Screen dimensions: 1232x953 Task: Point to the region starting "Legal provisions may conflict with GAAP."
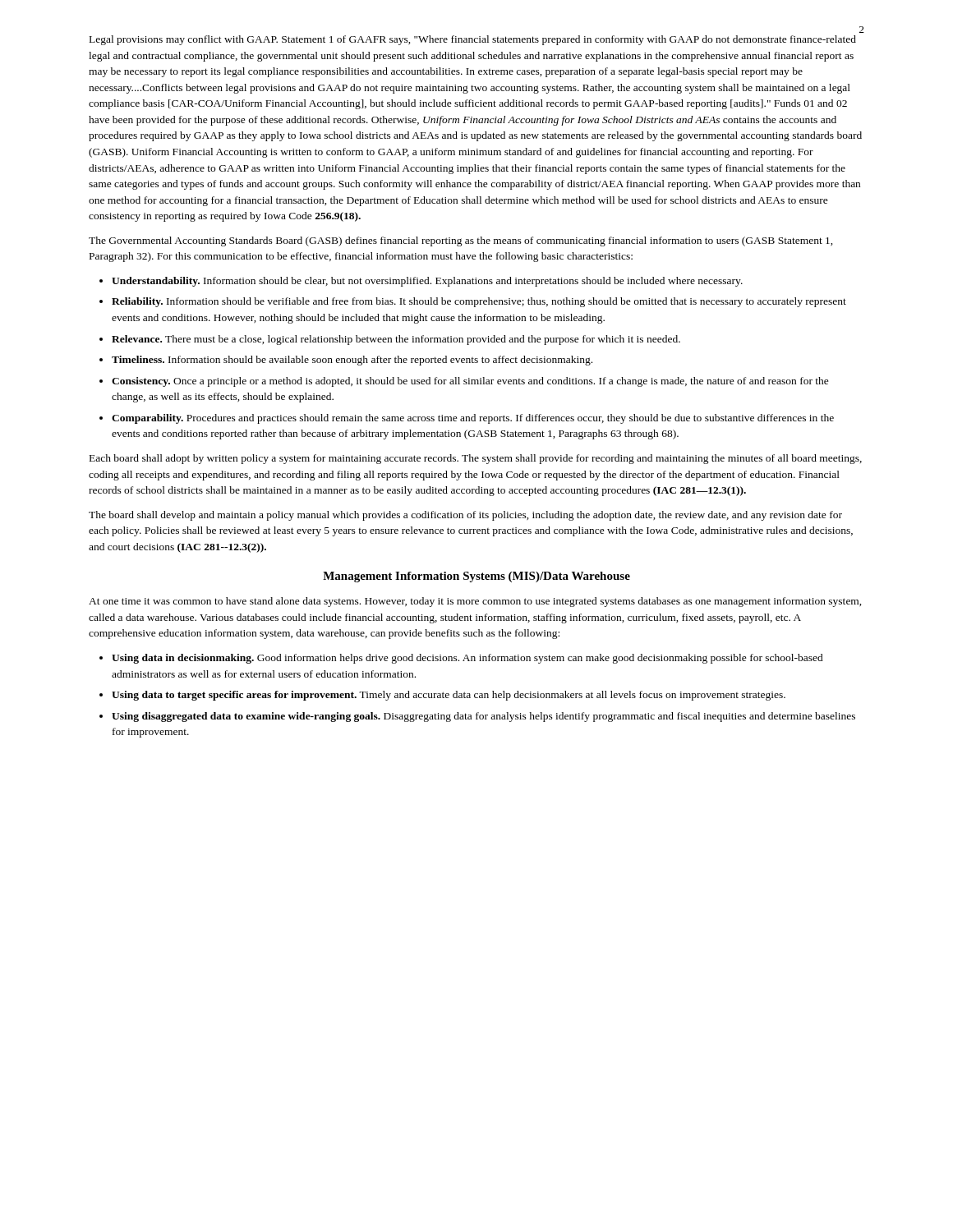(476, 128)
